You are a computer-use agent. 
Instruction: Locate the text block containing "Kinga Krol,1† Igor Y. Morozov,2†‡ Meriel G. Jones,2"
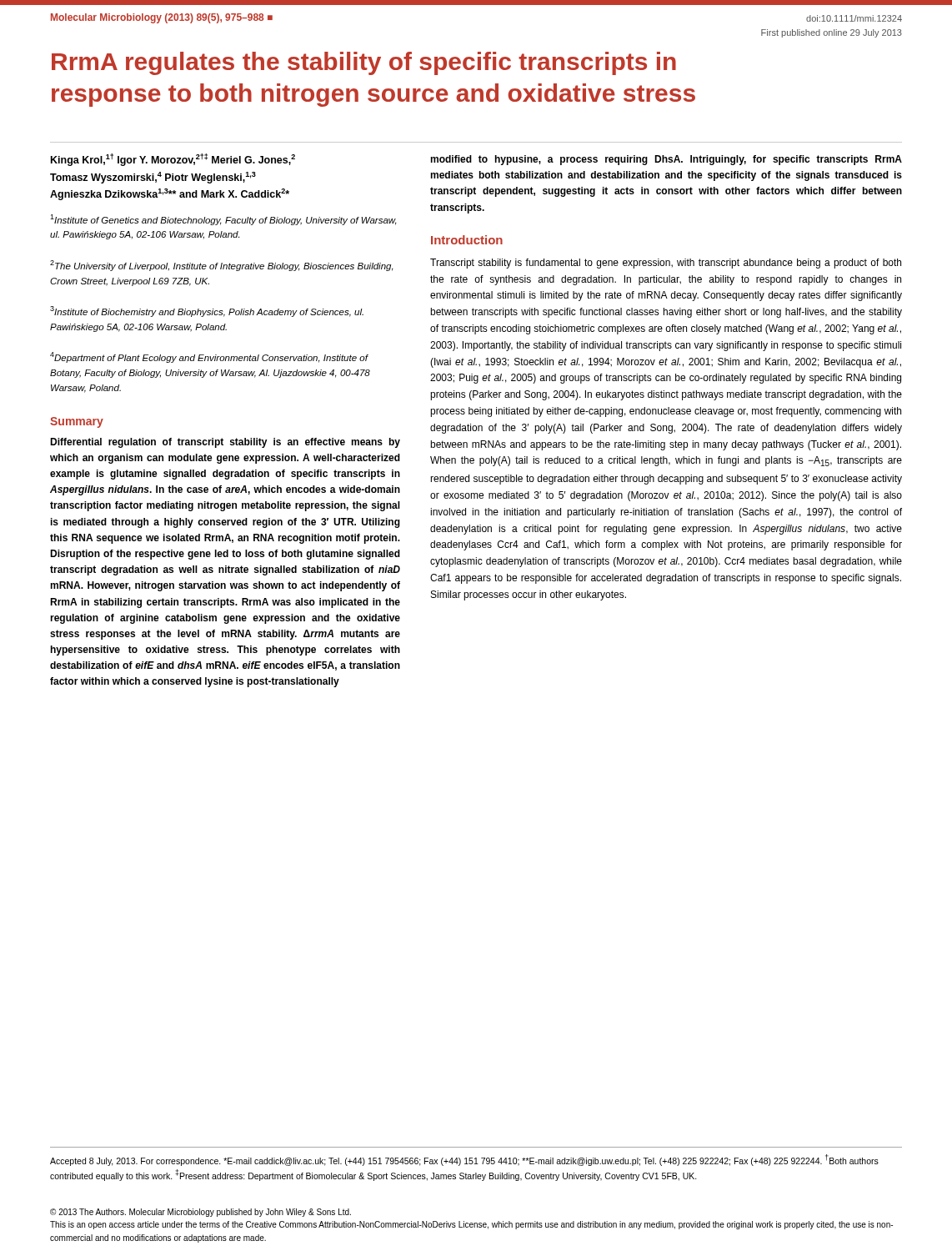(x=173, y=176)
